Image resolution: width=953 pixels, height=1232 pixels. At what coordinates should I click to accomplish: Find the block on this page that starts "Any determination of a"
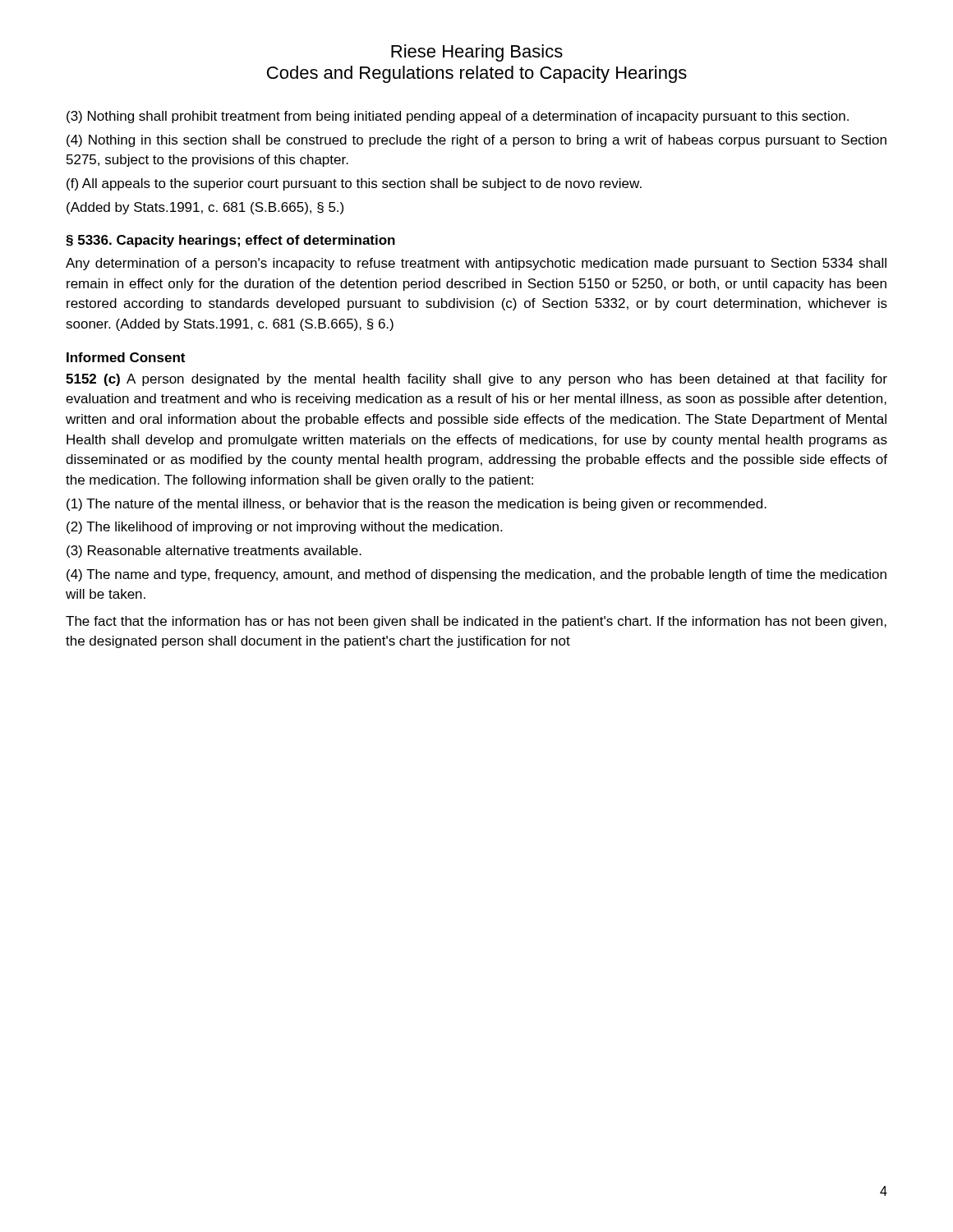(476, 294)
